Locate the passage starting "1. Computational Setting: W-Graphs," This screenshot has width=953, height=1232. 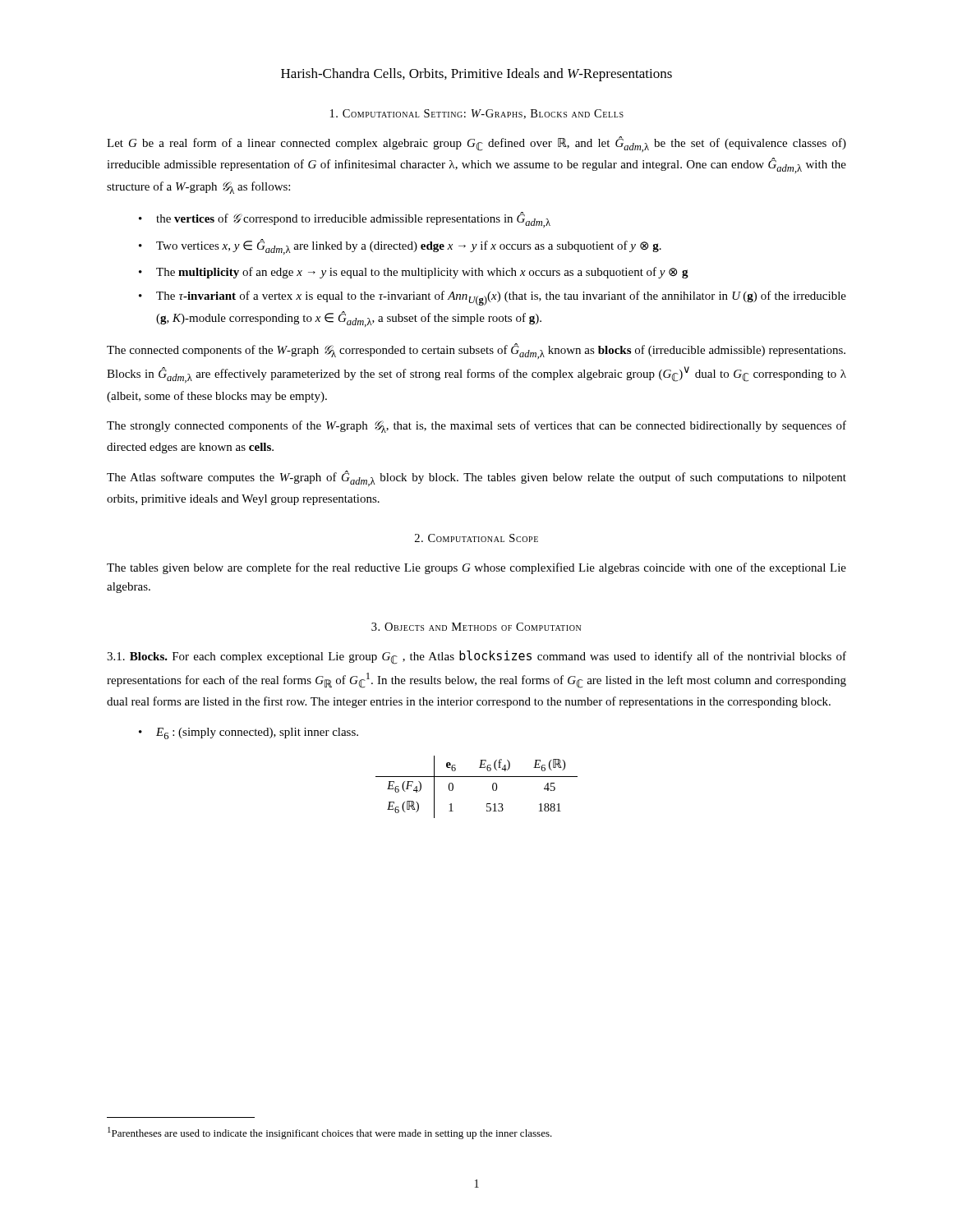(476, 113)
